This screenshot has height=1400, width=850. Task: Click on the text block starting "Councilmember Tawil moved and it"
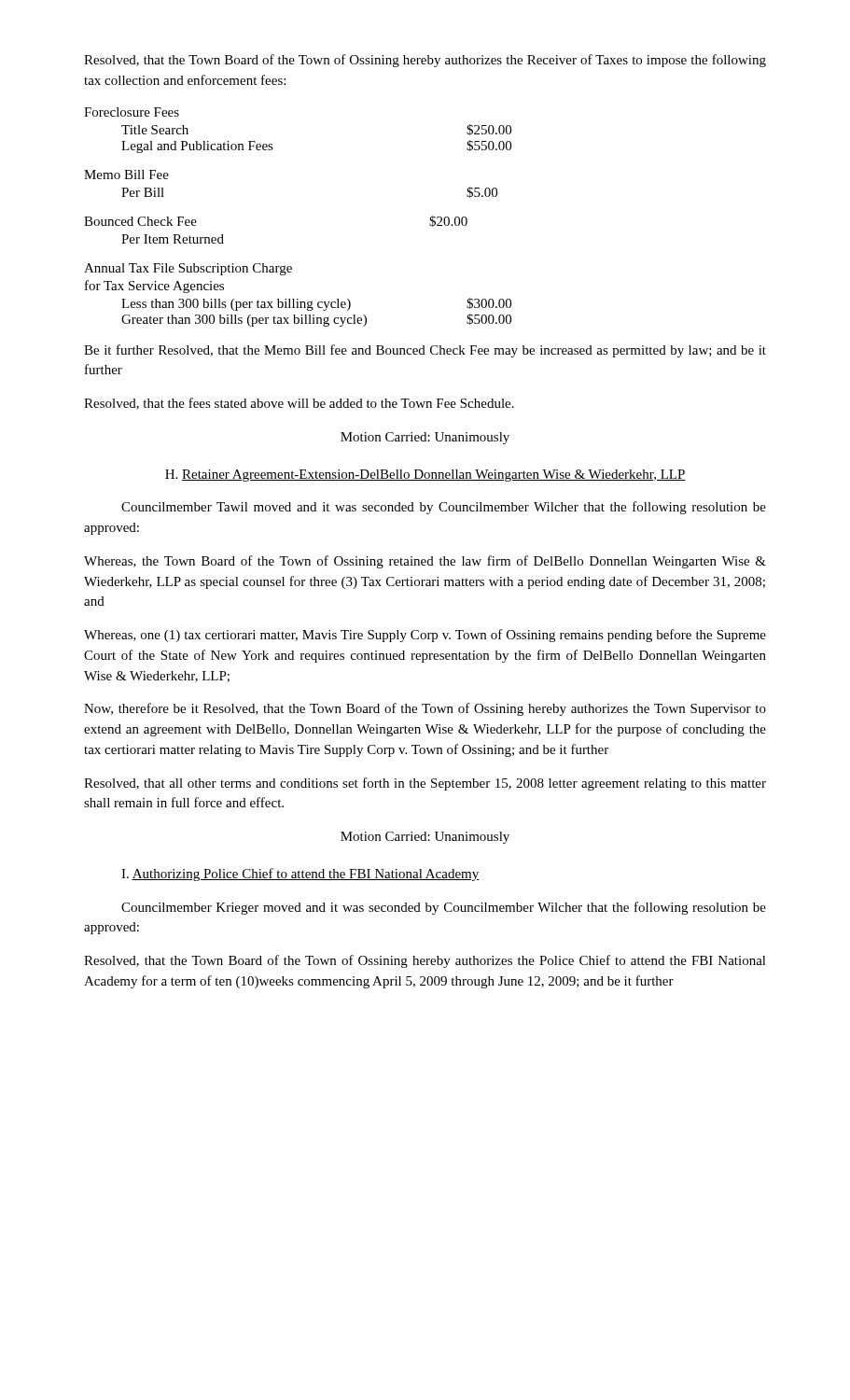click(x=425, y=517)
